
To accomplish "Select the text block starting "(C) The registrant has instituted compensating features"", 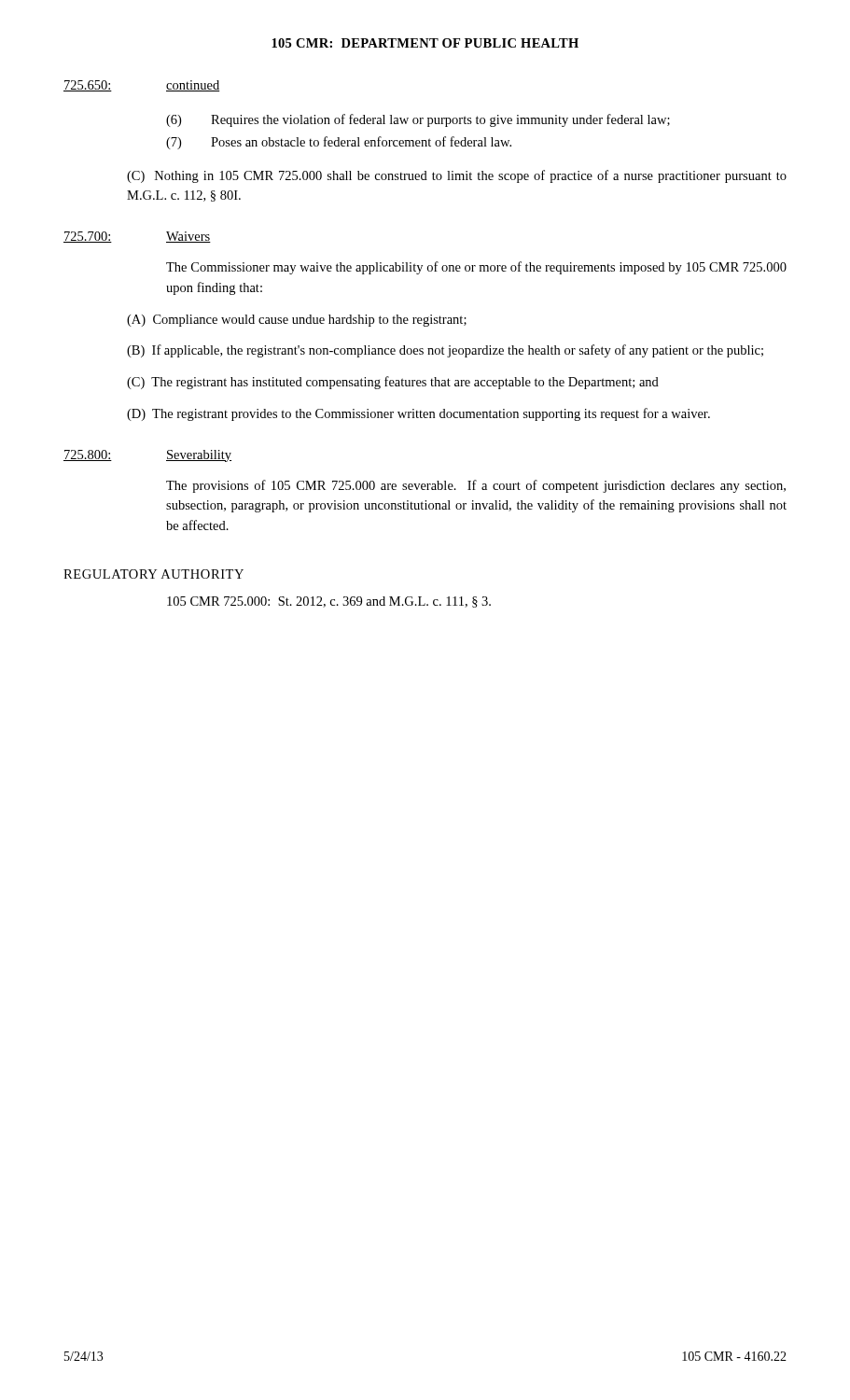I will (x=393, y=382).
